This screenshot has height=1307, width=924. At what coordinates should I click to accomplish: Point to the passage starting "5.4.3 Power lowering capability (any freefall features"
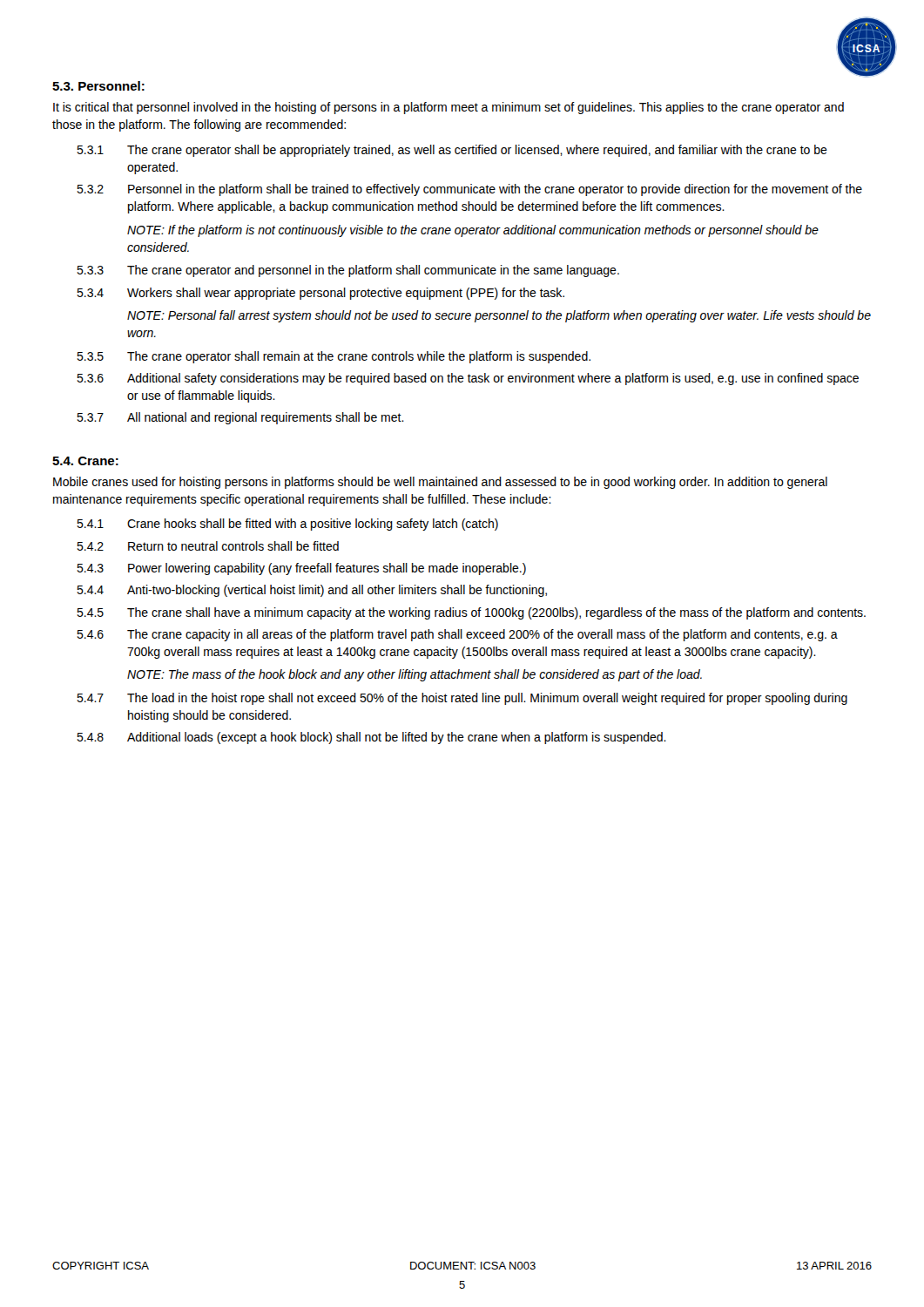click(462, 568)
